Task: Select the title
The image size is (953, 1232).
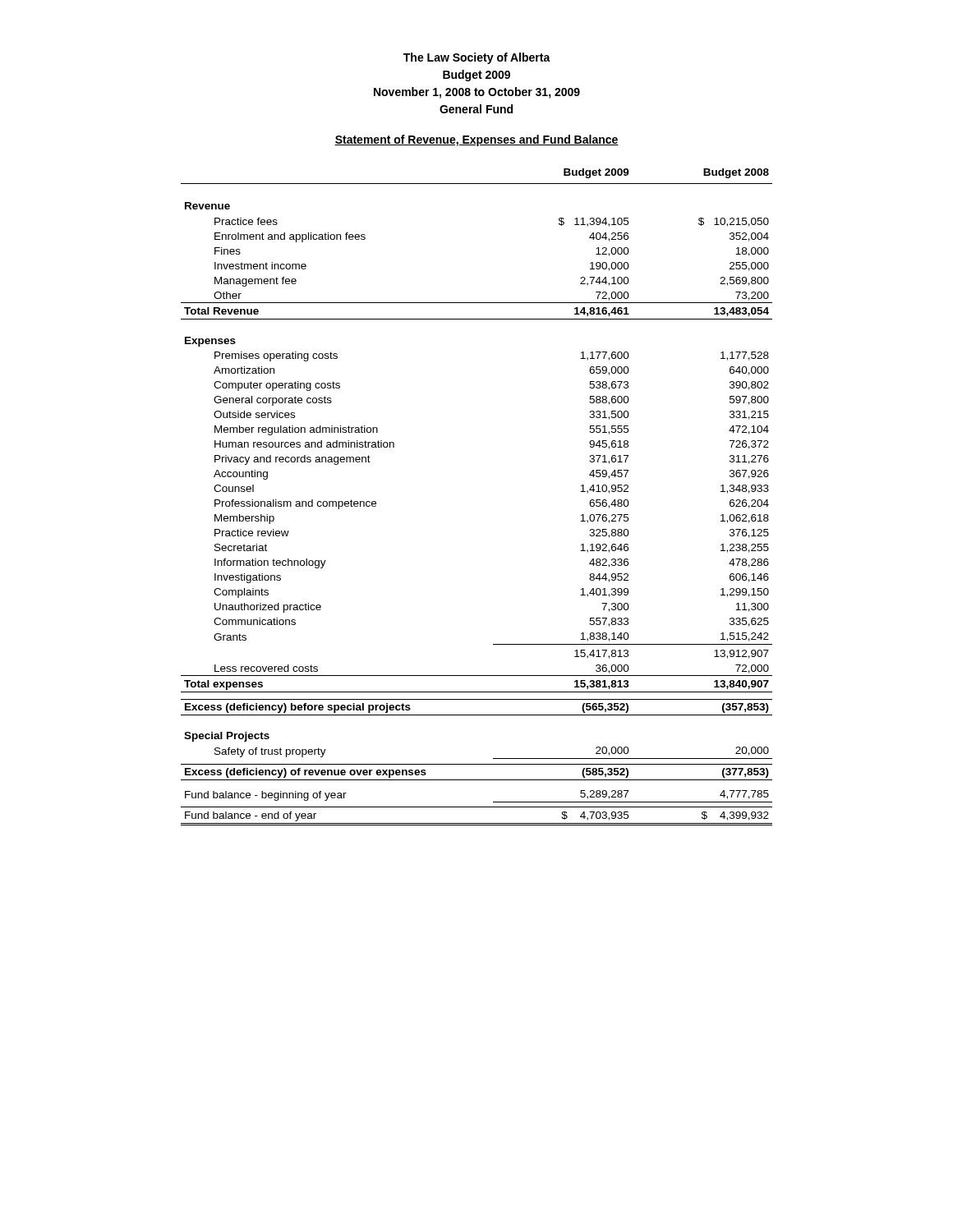Action: coord(476,83)
